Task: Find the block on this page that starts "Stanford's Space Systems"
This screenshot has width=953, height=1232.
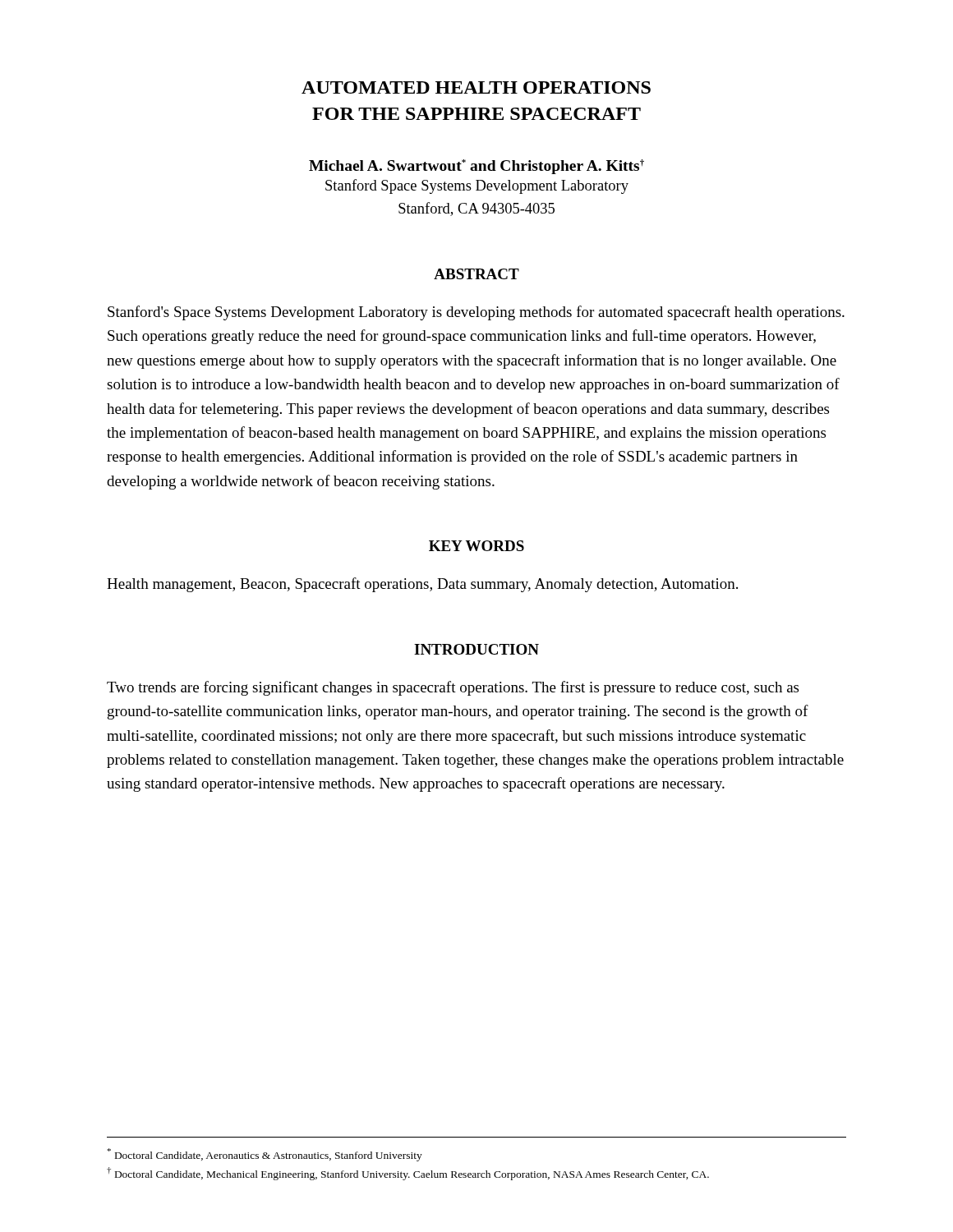Action: 476,396
